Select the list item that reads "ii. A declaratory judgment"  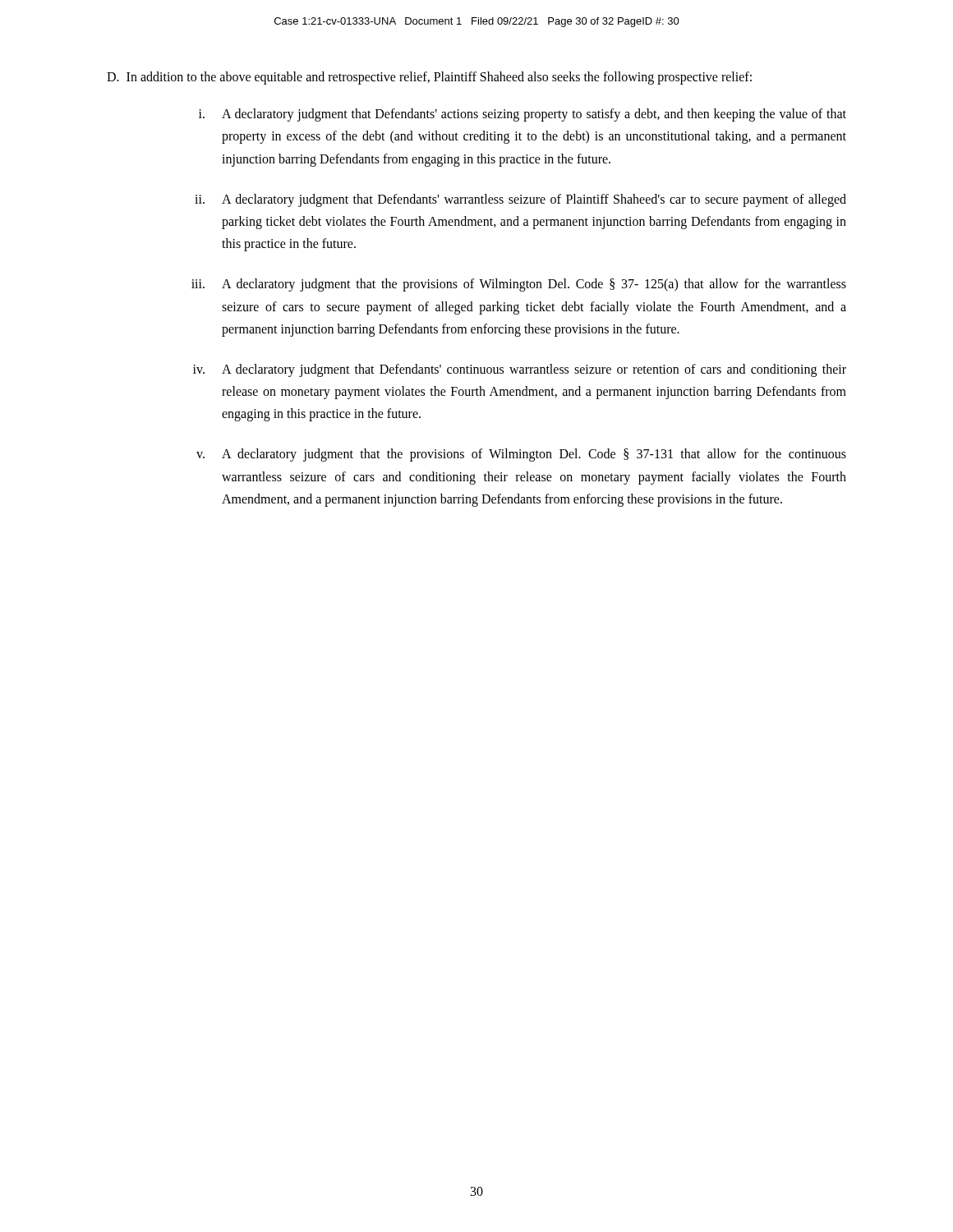pos(501,221)
